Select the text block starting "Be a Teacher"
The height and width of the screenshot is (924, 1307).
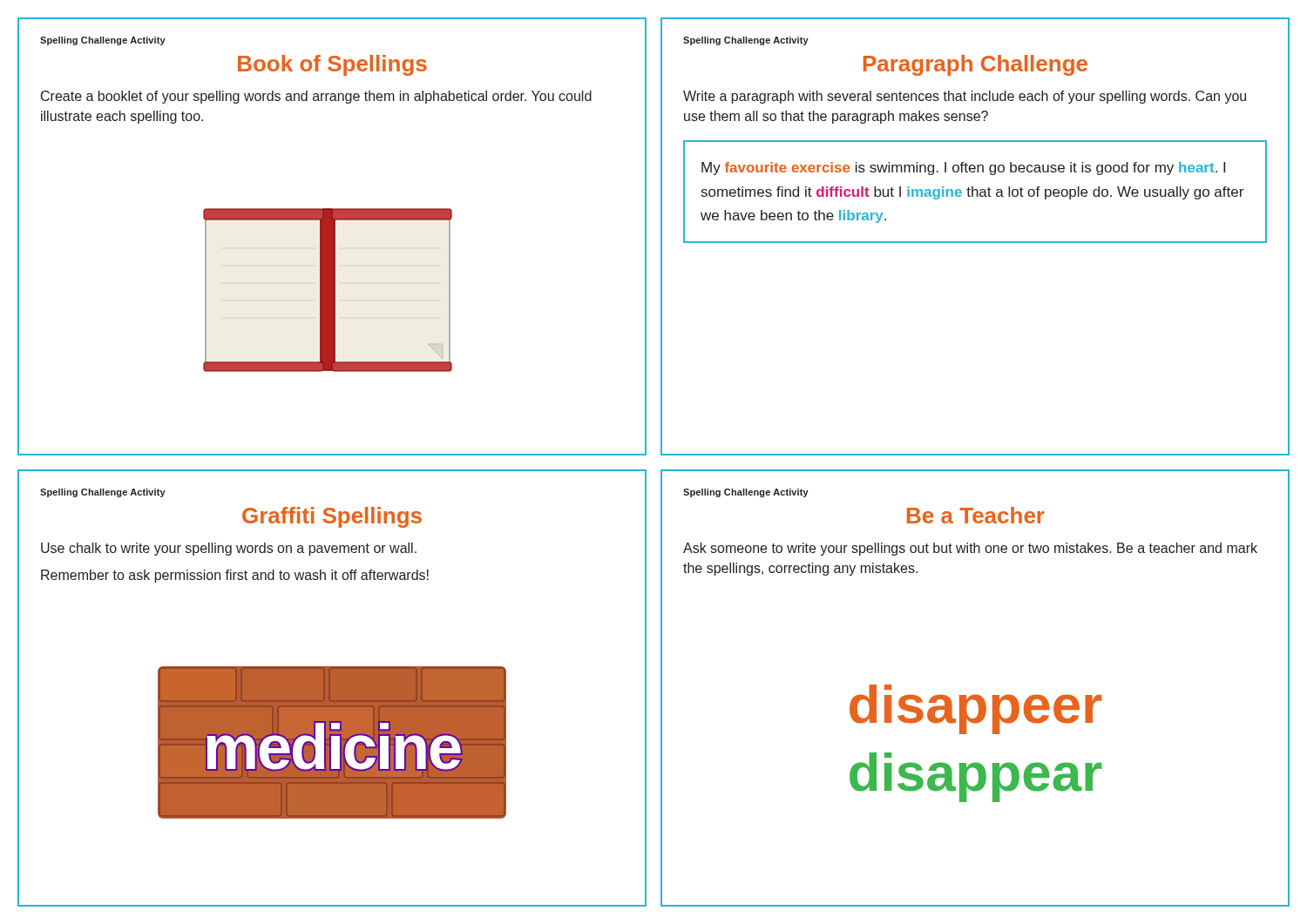[x=975, y=515]
